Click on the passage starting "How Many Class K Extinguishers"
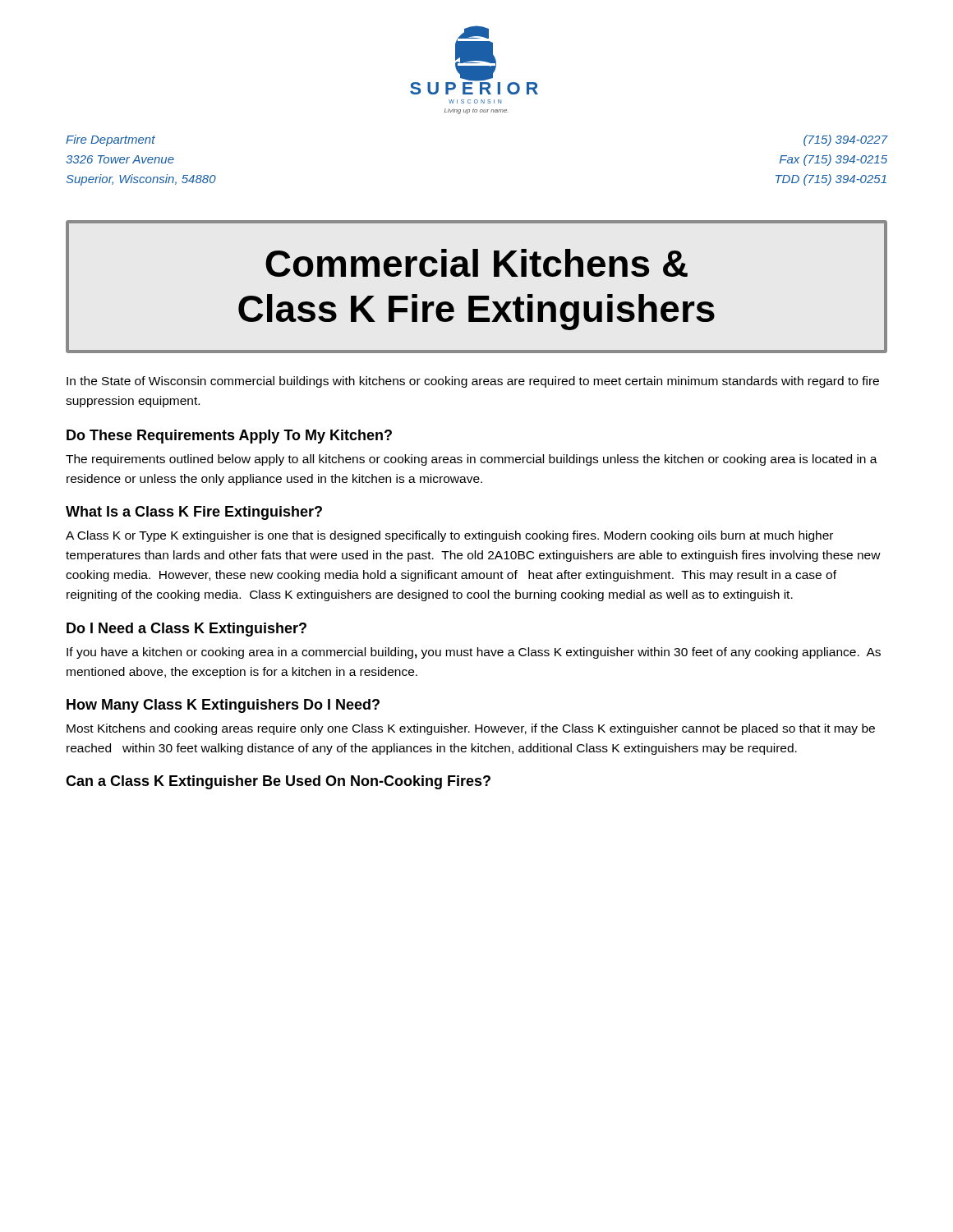 [x=223, y=704]
